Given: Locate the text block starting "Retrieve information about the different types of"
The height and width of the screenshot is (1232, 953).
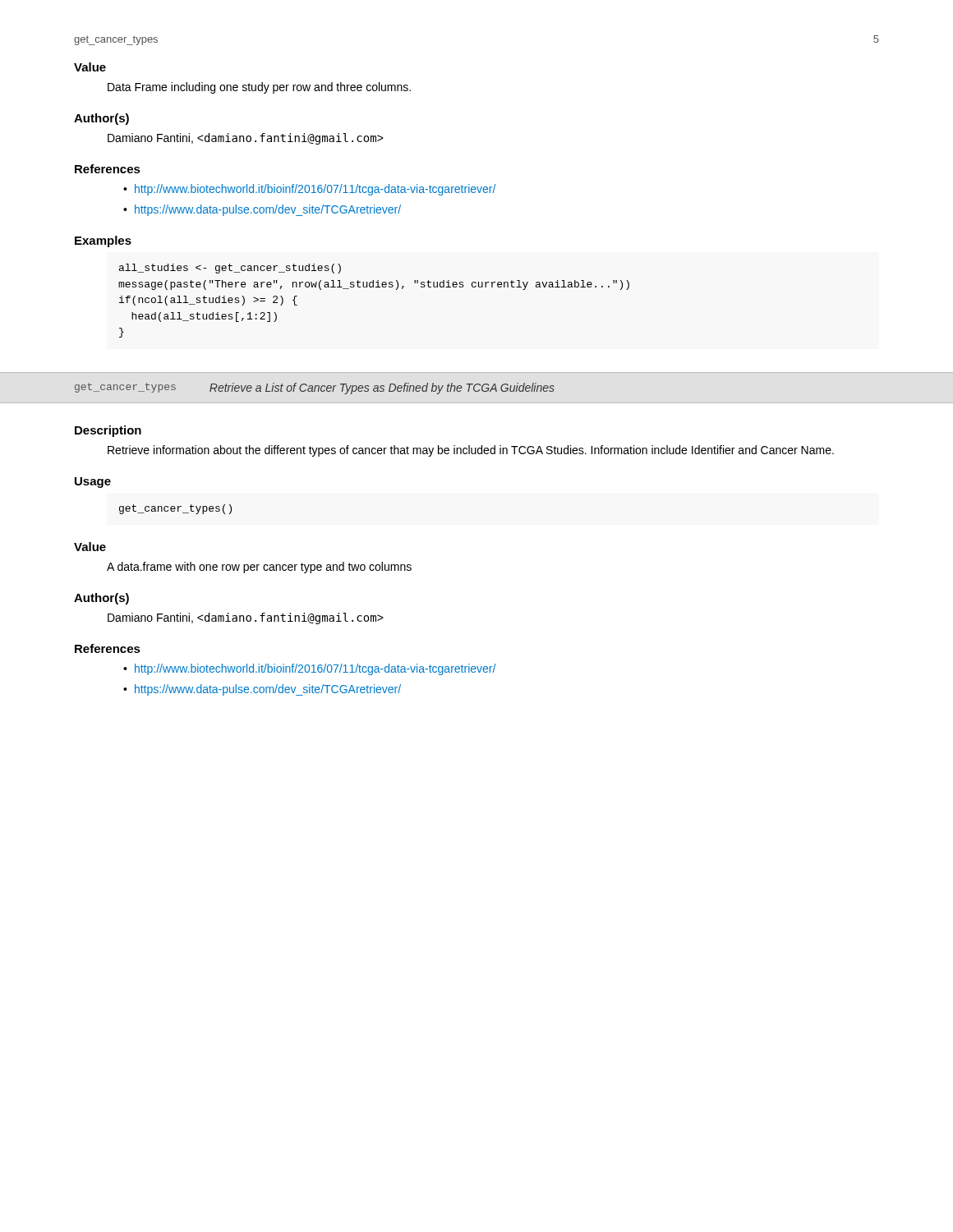Looking at the screenshot, I should pos(471,450).
